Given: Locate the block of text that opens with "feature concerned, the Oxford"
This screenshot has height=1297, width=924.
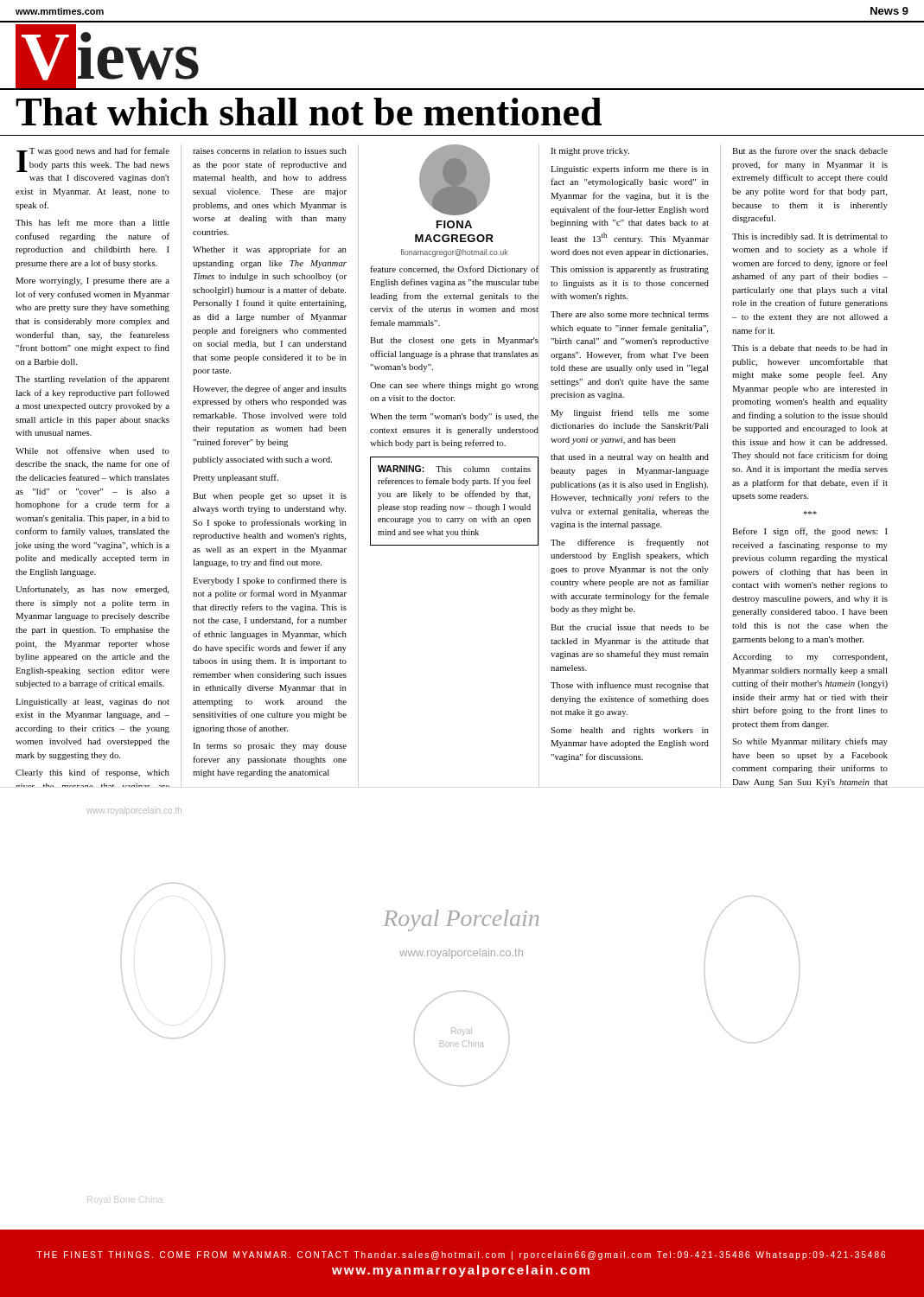Looking at the screenshot, I should (454, 356).
